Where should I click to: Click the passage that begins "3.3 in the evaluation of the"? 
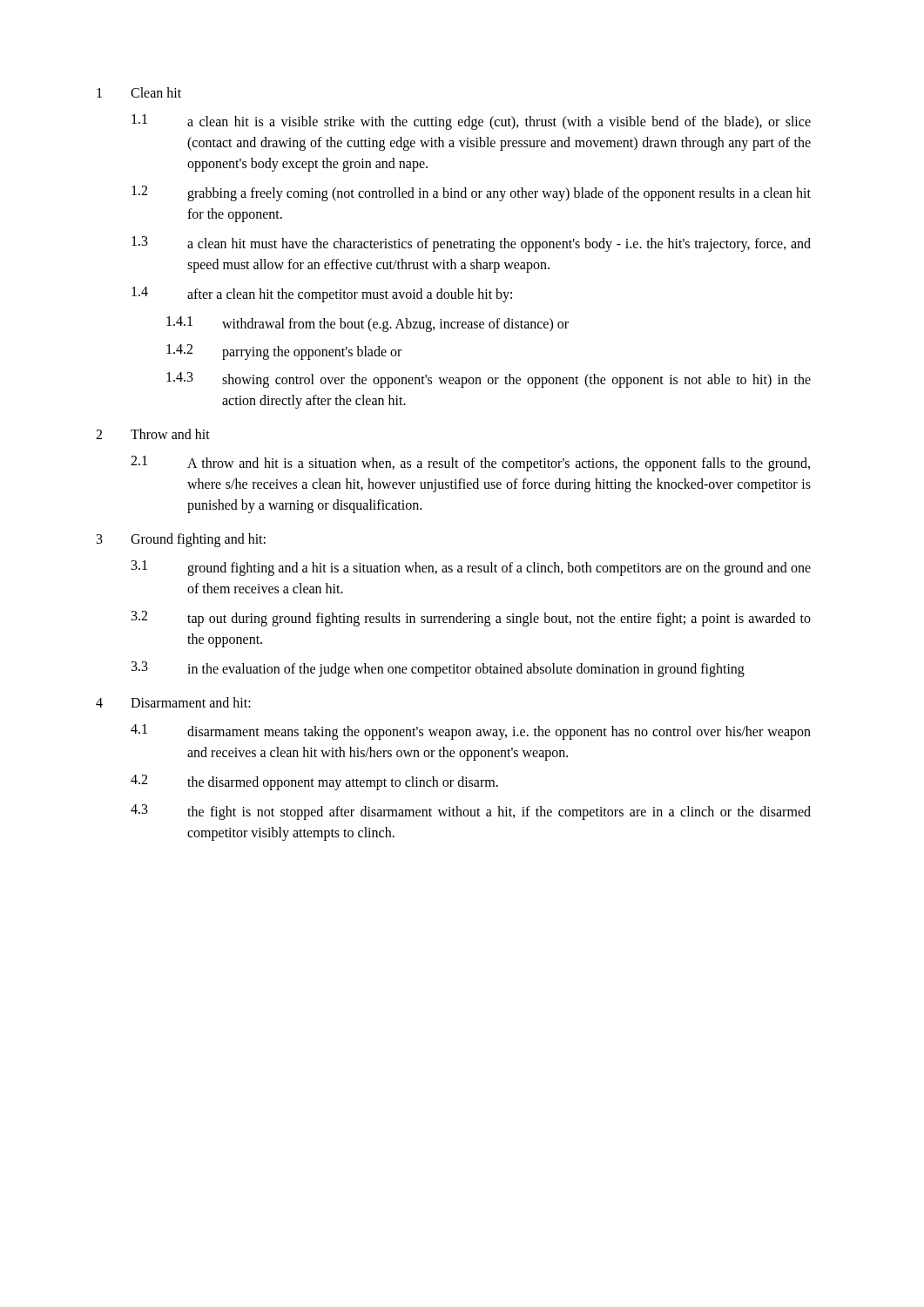[x=471, y=669]
